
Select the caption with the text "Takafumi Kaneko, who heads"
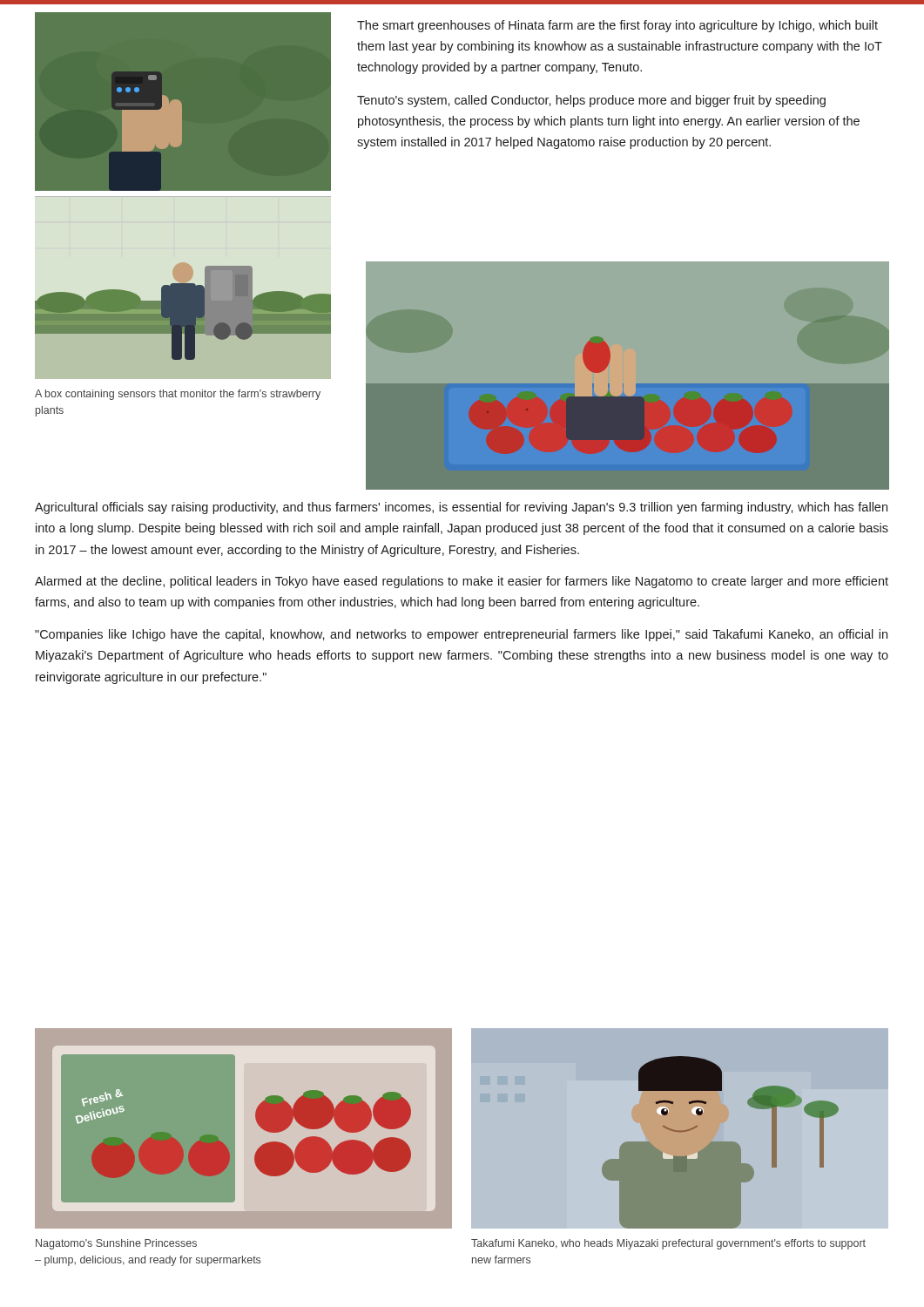668,1252
